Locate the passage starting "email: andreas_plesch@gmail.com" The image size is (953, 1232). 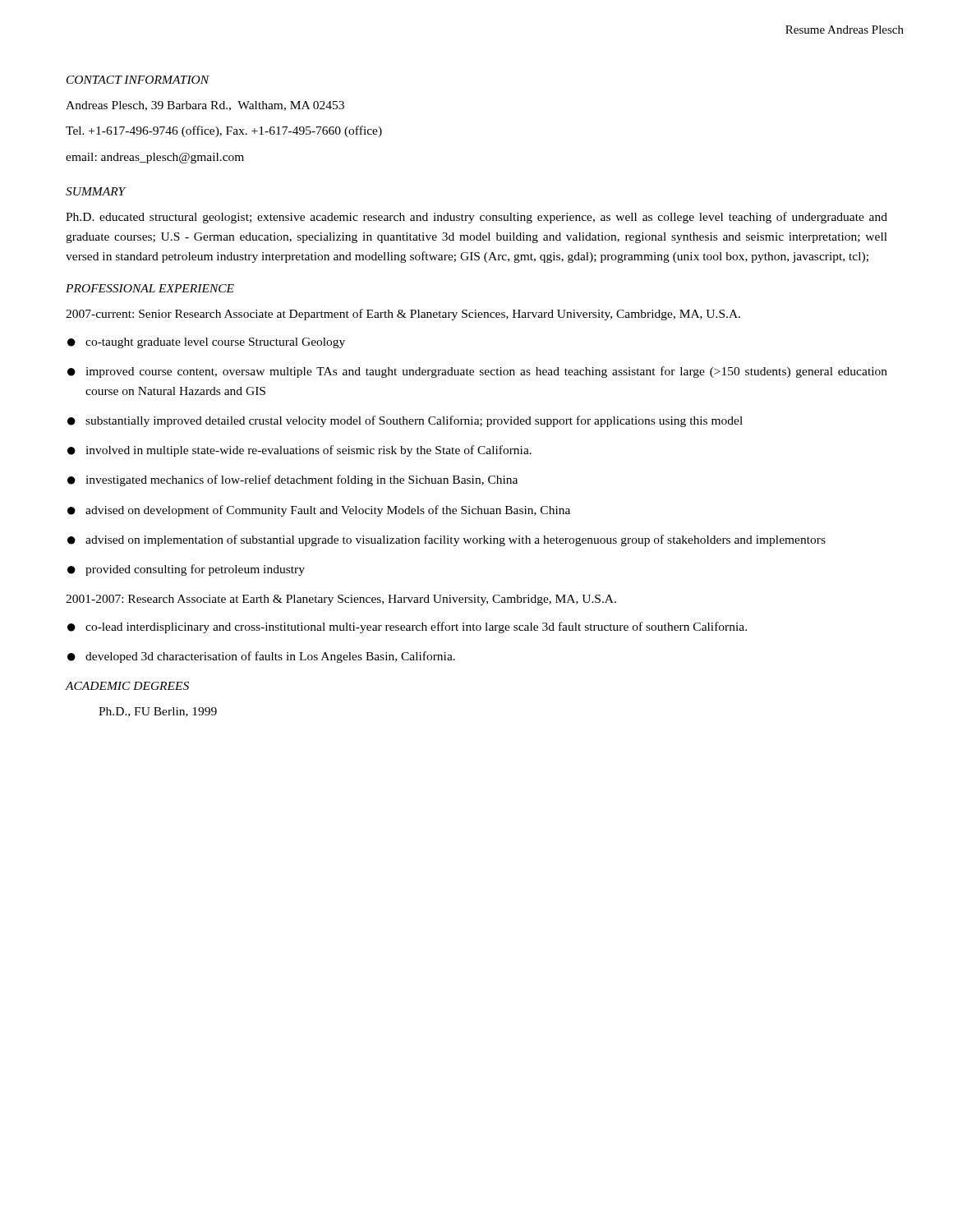[155, 156]
